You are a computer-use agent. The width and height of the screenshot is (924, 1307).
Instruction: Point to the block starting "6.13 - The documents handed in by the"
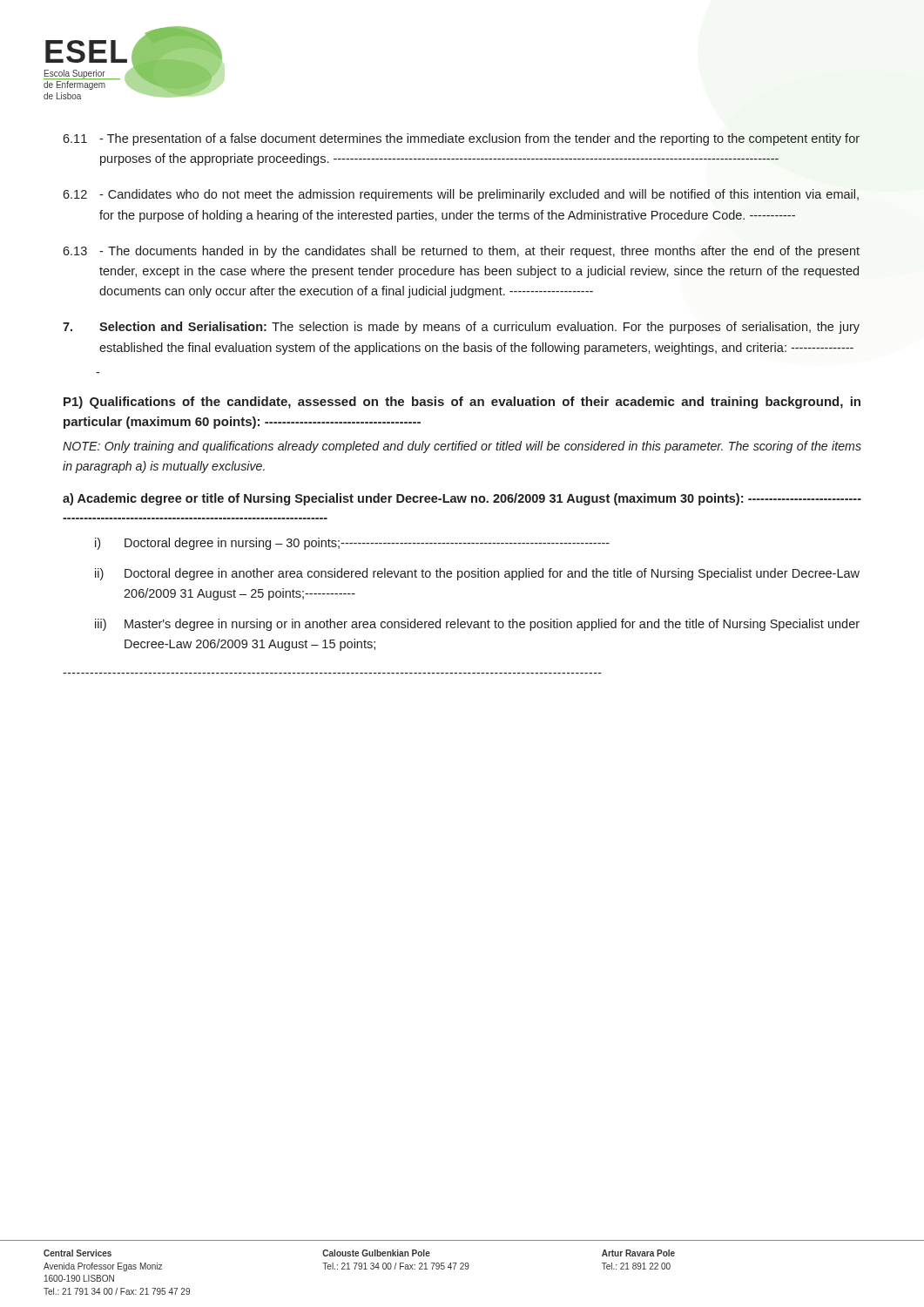click(461, 271)
